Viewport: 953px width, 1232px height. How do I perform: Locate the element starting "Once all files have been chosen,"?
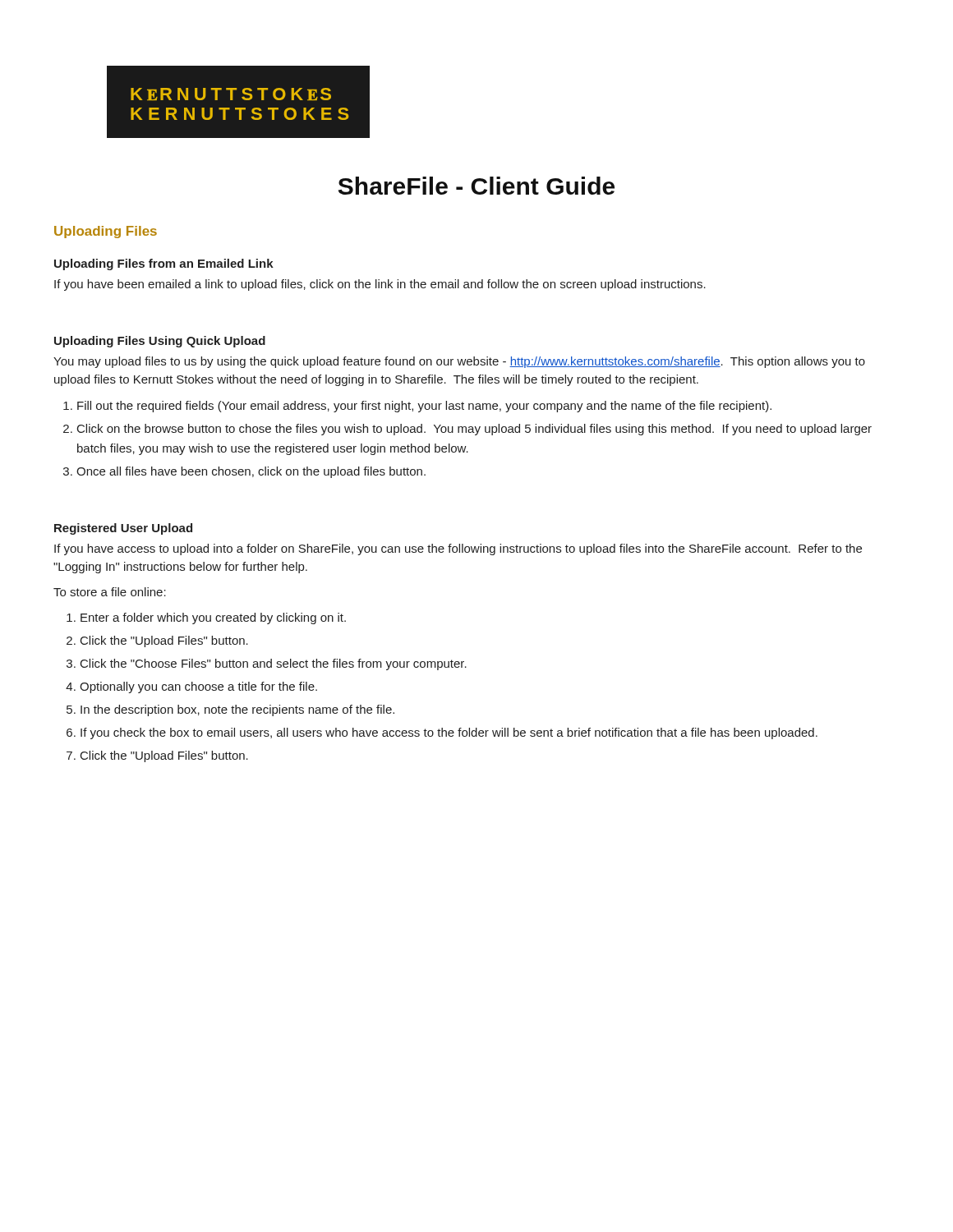[251, 471]
